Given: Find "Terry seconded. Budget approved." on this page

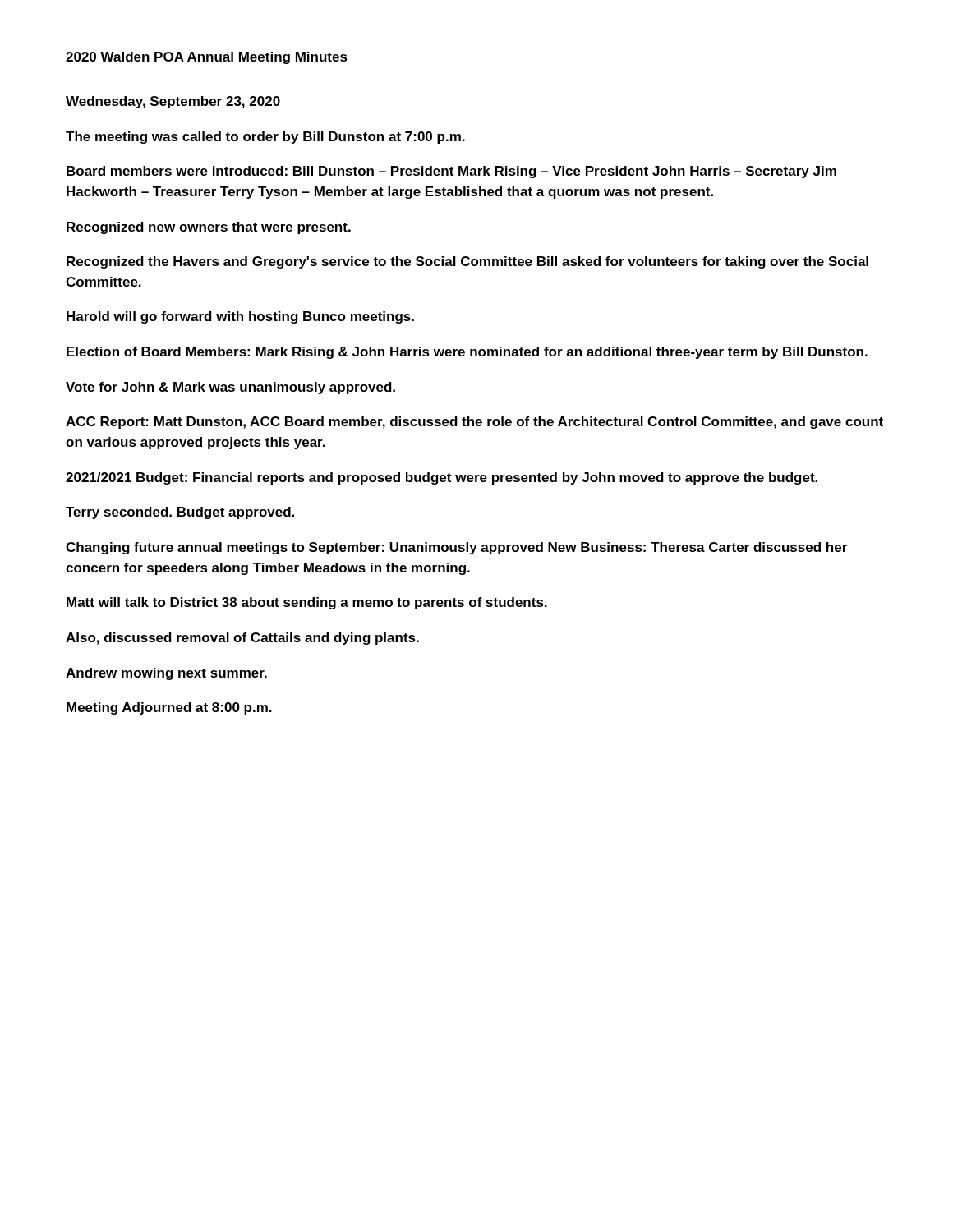Looking at the screenshot, I should (180, 512).
